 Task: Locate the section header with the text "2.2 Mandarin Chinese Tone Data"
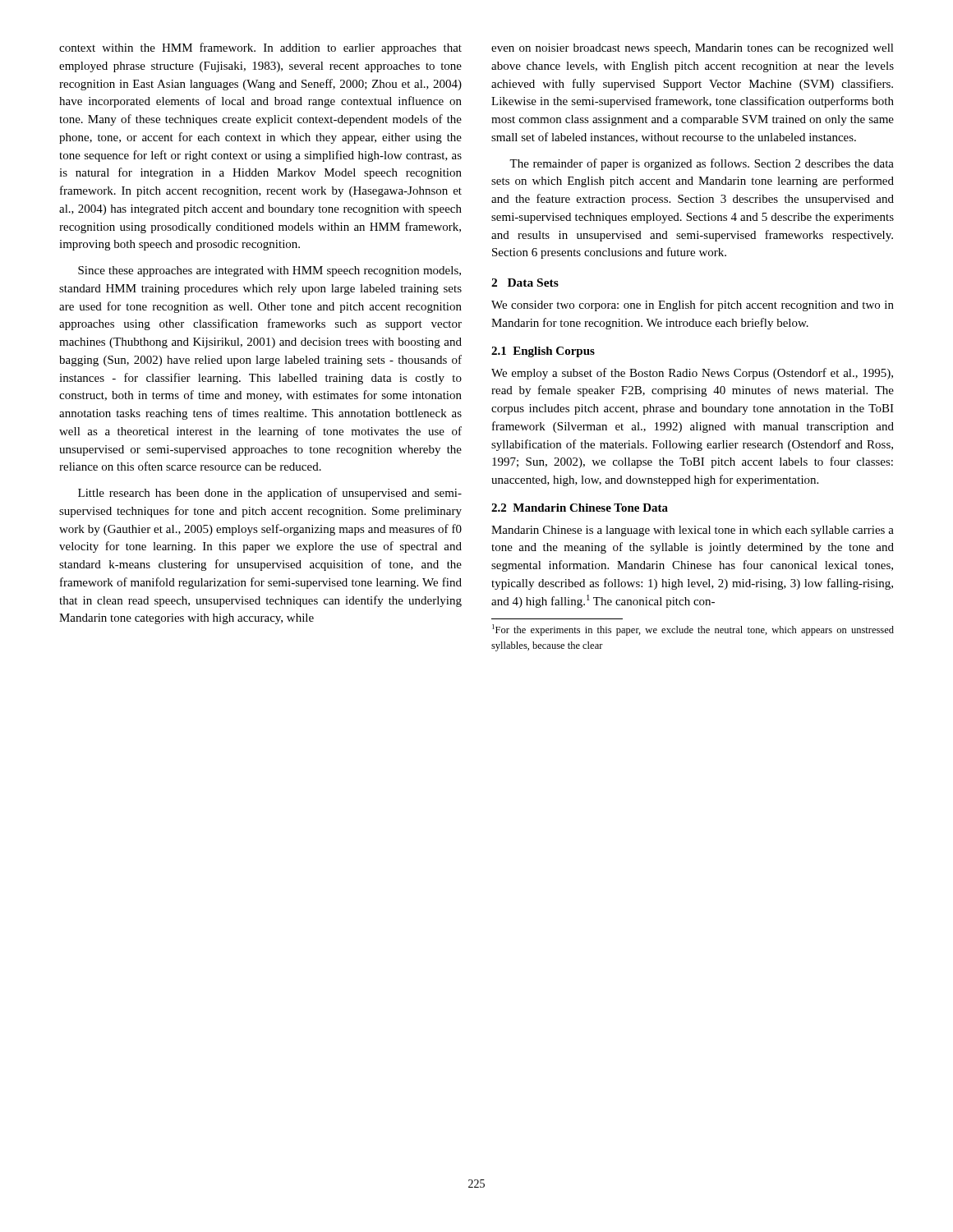click(x=580, y=508)
